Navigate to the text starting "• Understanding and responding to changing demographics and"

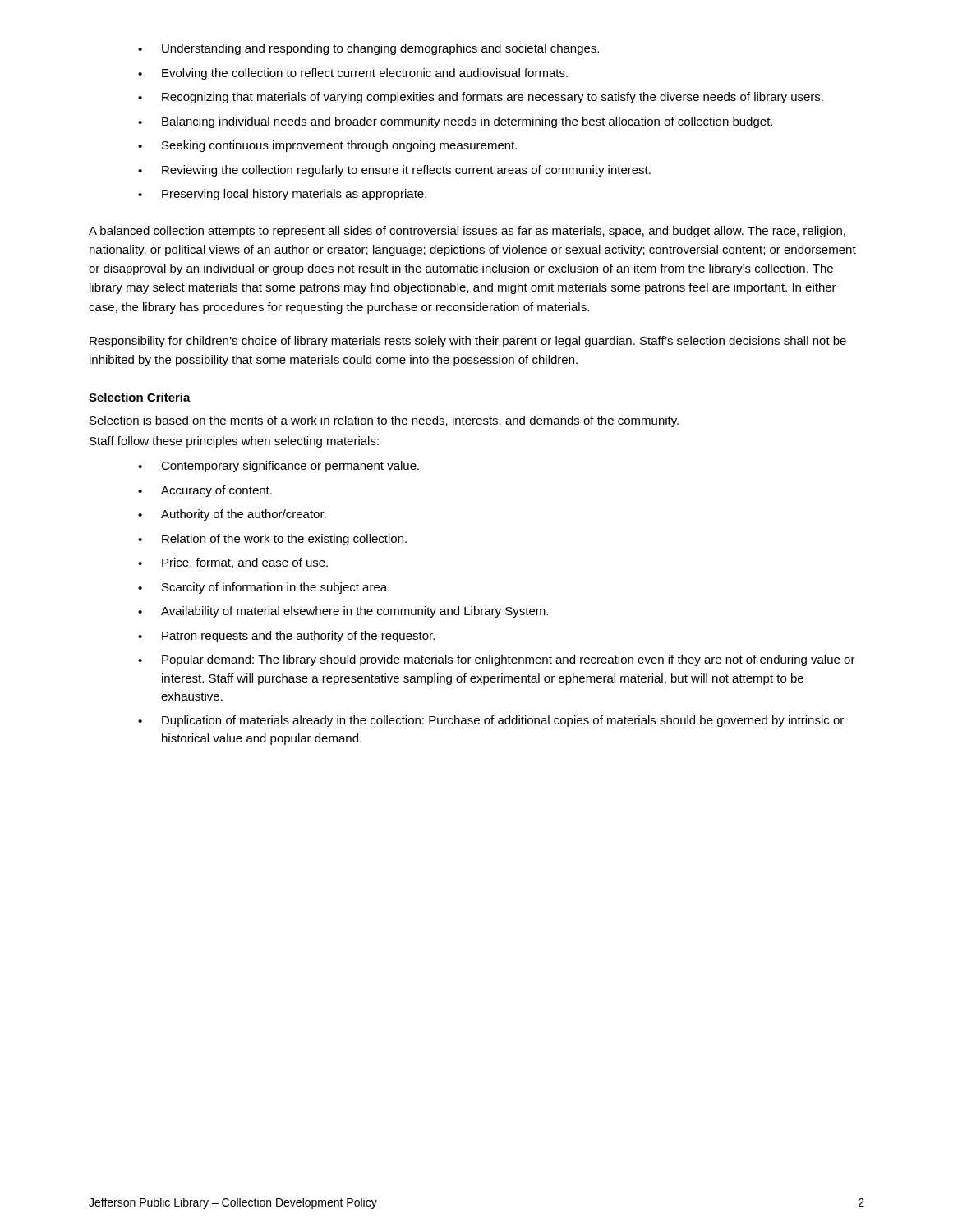point(369,49)
